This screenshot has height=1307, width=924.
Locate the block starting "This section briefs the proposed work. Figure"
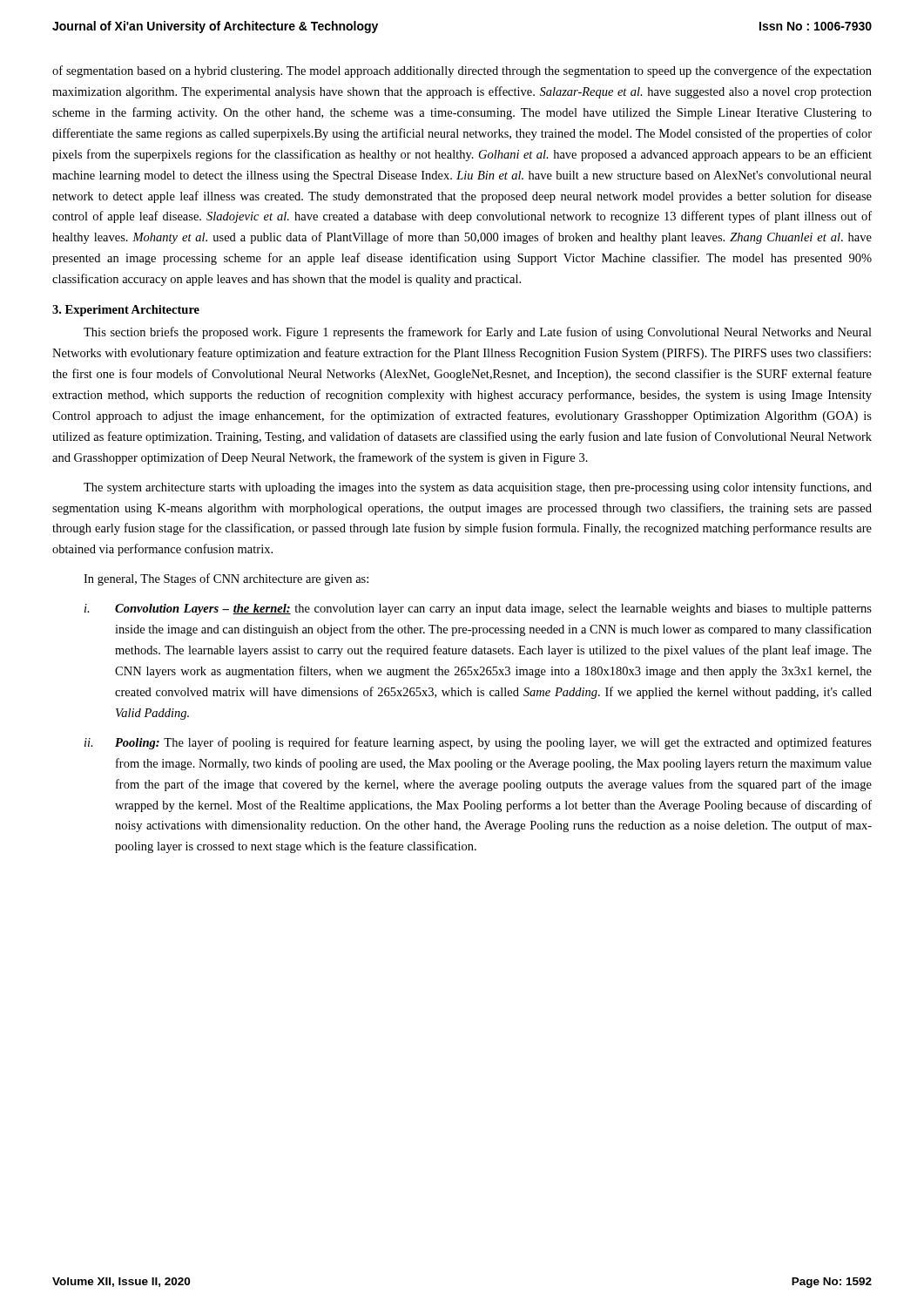[x=462, y=395]
